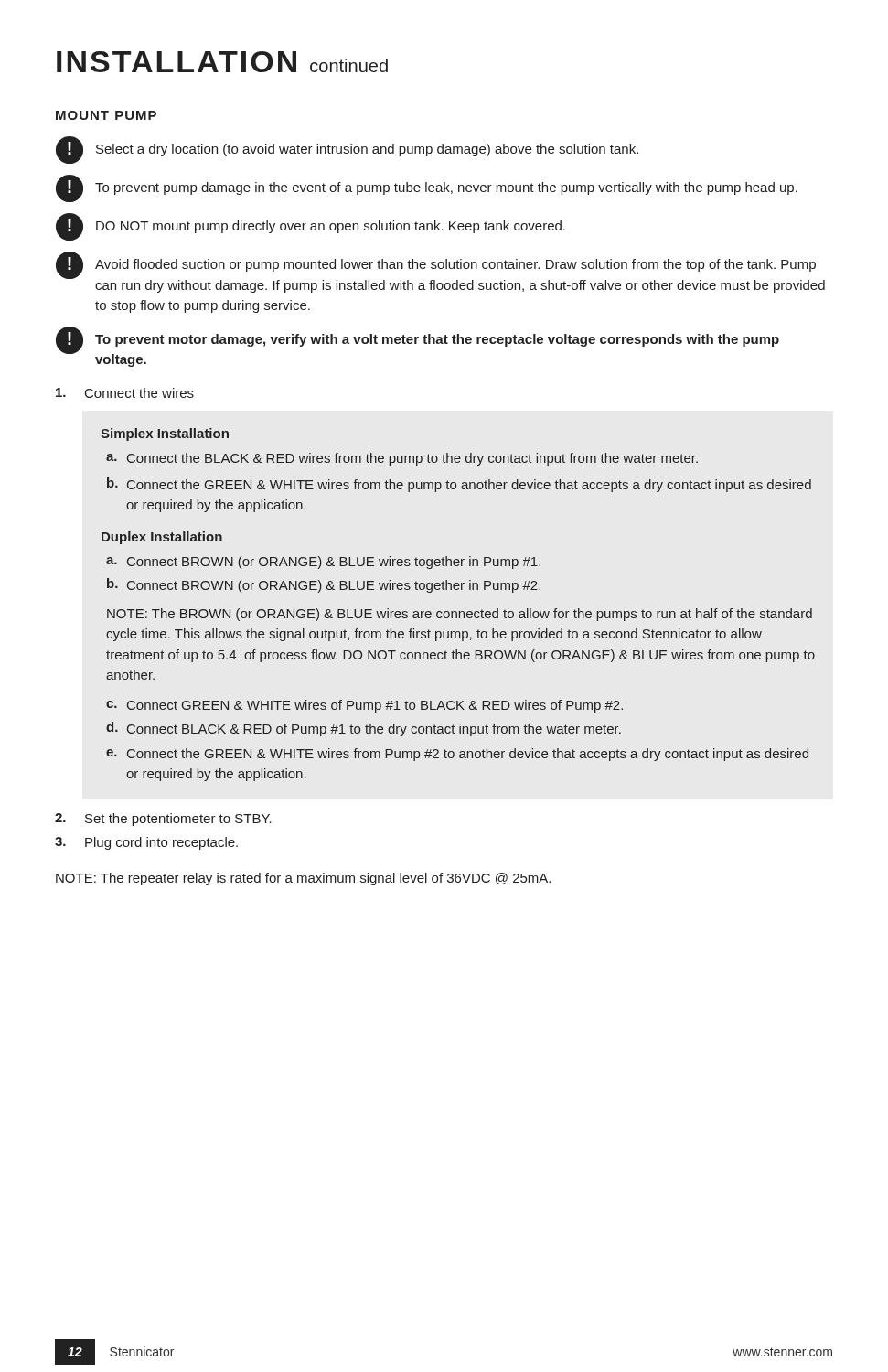888x1372 pixels.
Task: Point to the passage starting "2. Set the"
Action: pyautogui.click(x=164, y=818)
